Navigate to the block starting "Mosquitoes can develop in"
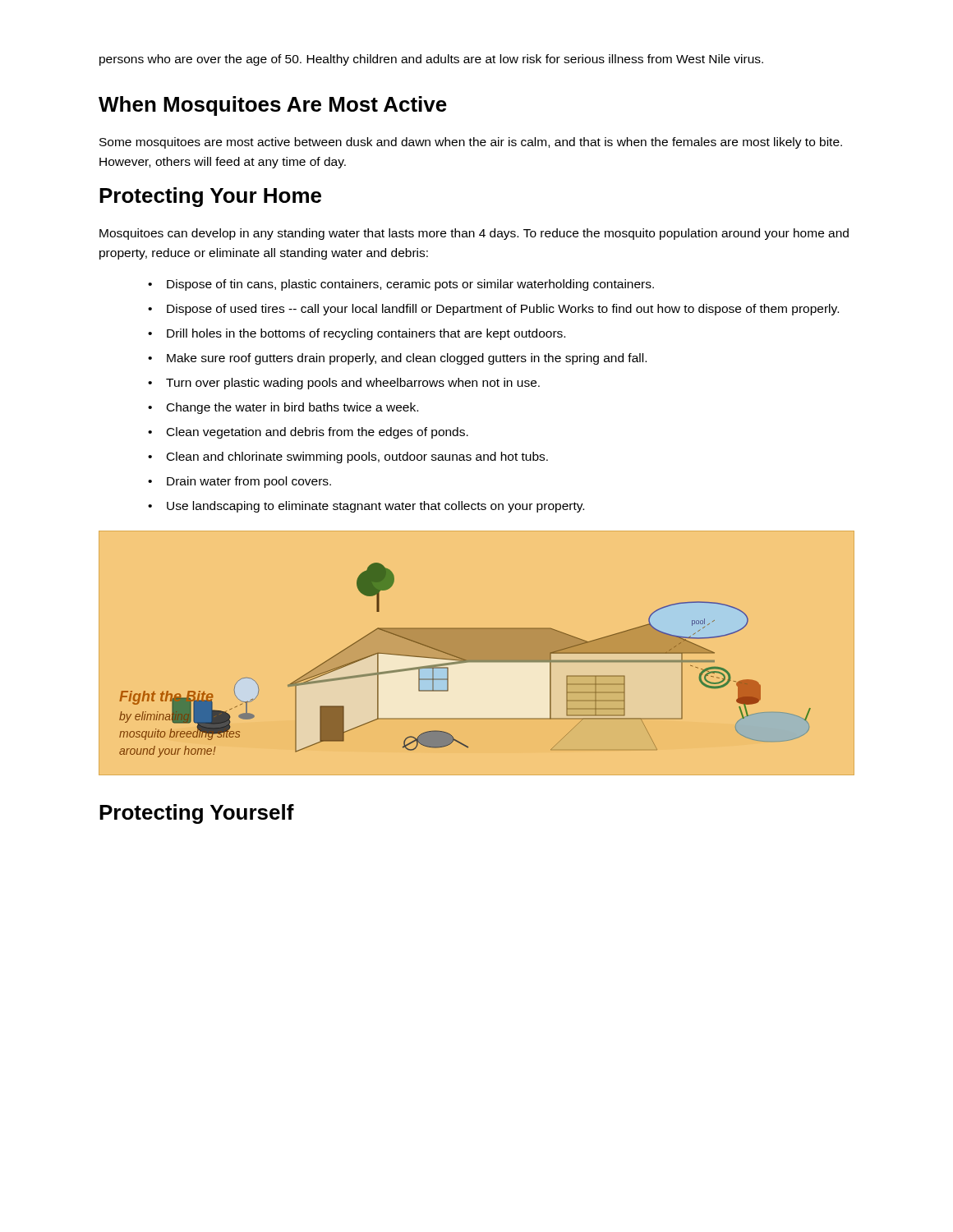 click(x=474, y=243)
